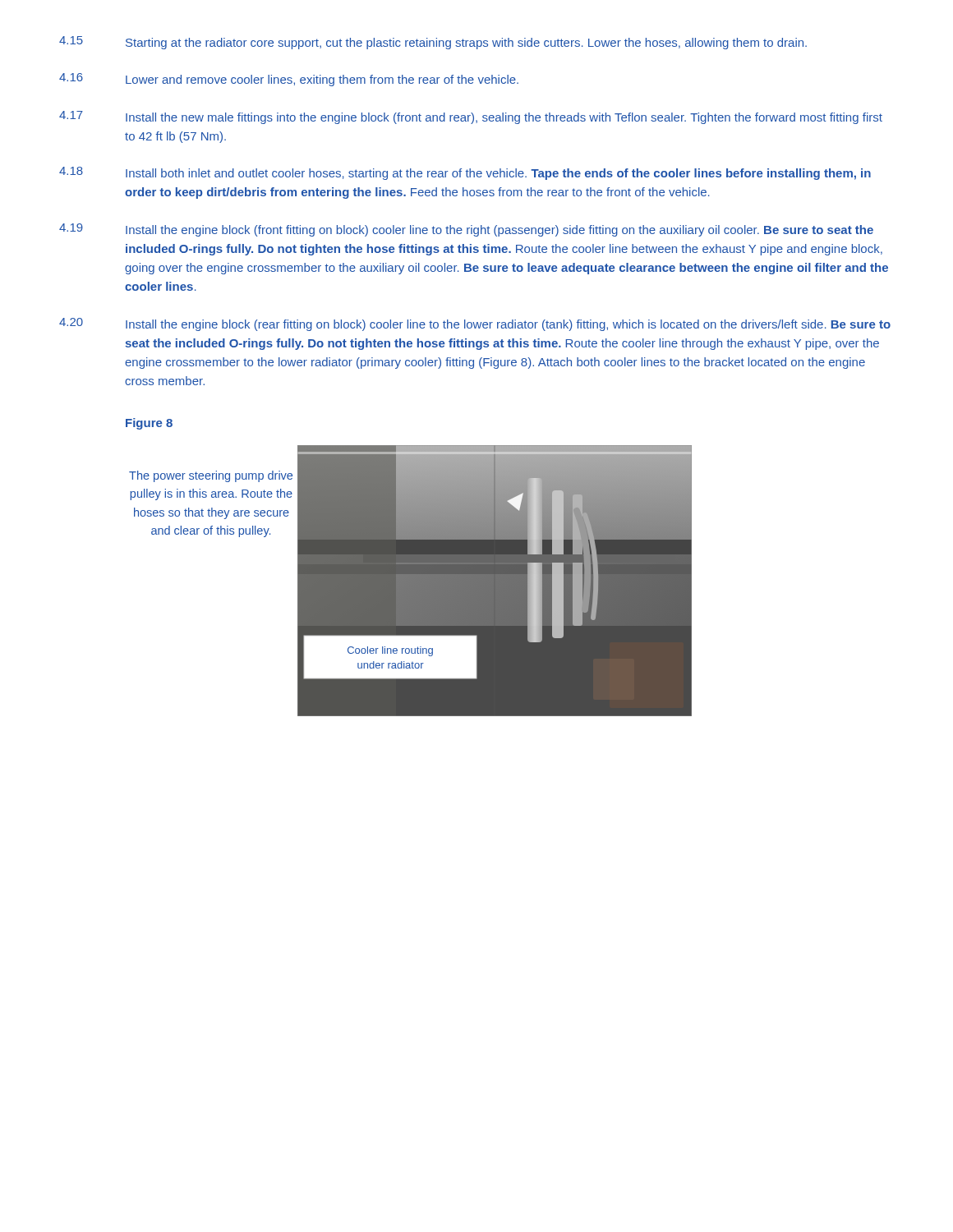Click on the list item that reads "4.18 Install both inlet"
The image size is (953, 1232).
[476, 183]
